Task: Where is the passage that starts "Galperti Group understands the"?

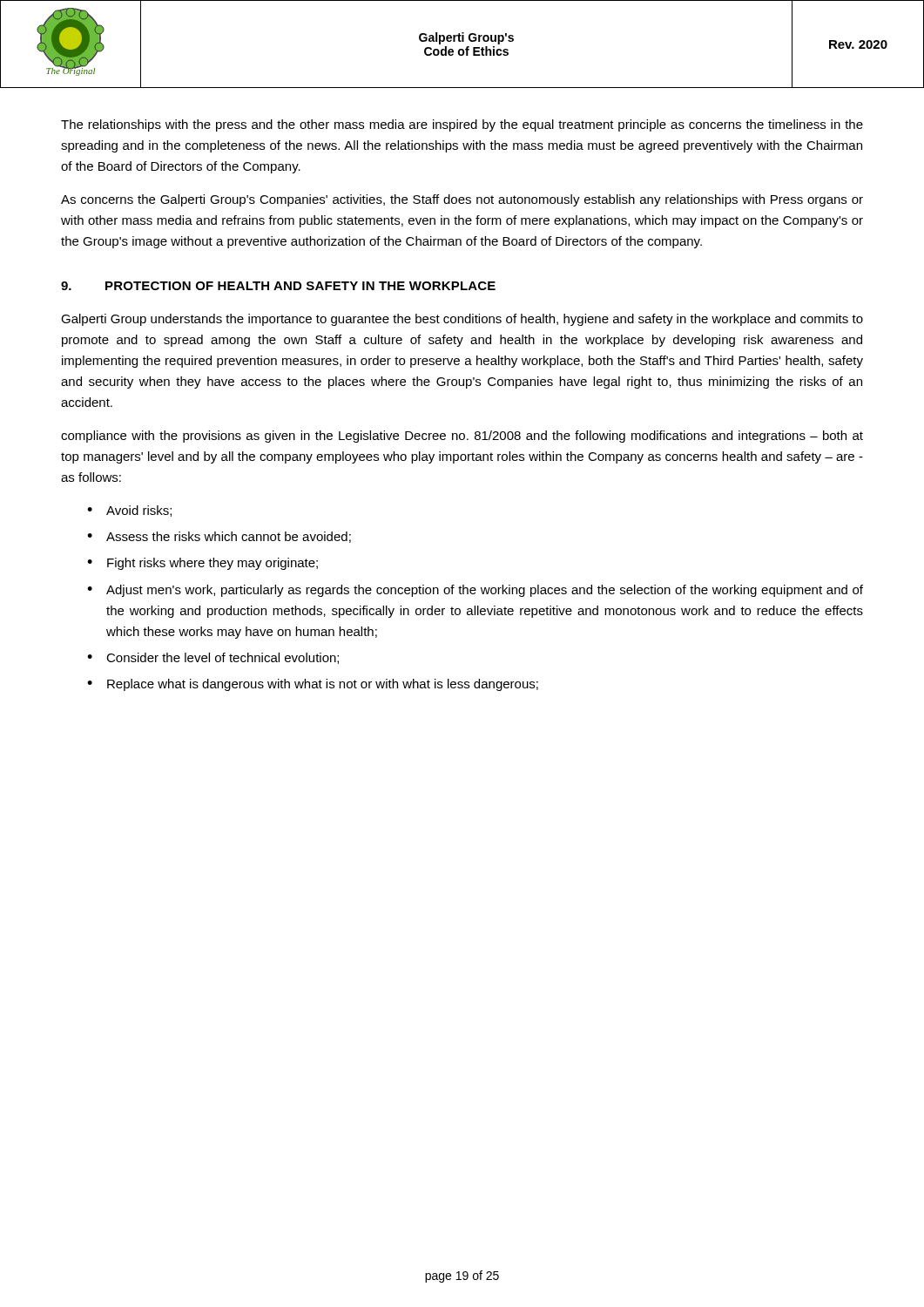Action: [462, 360]
